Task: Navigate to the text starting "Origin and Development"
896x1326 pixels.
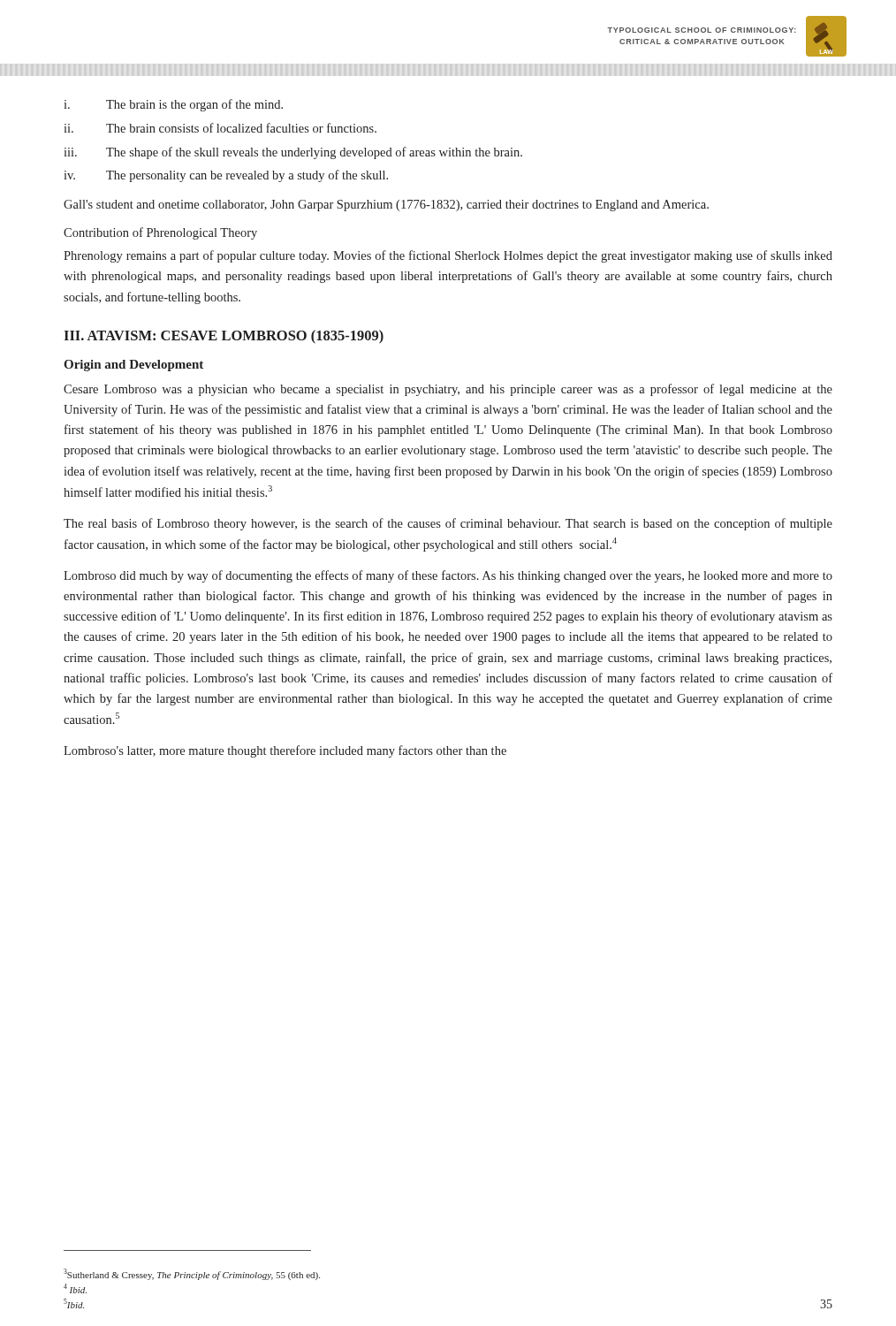Action: coord(134,364)
